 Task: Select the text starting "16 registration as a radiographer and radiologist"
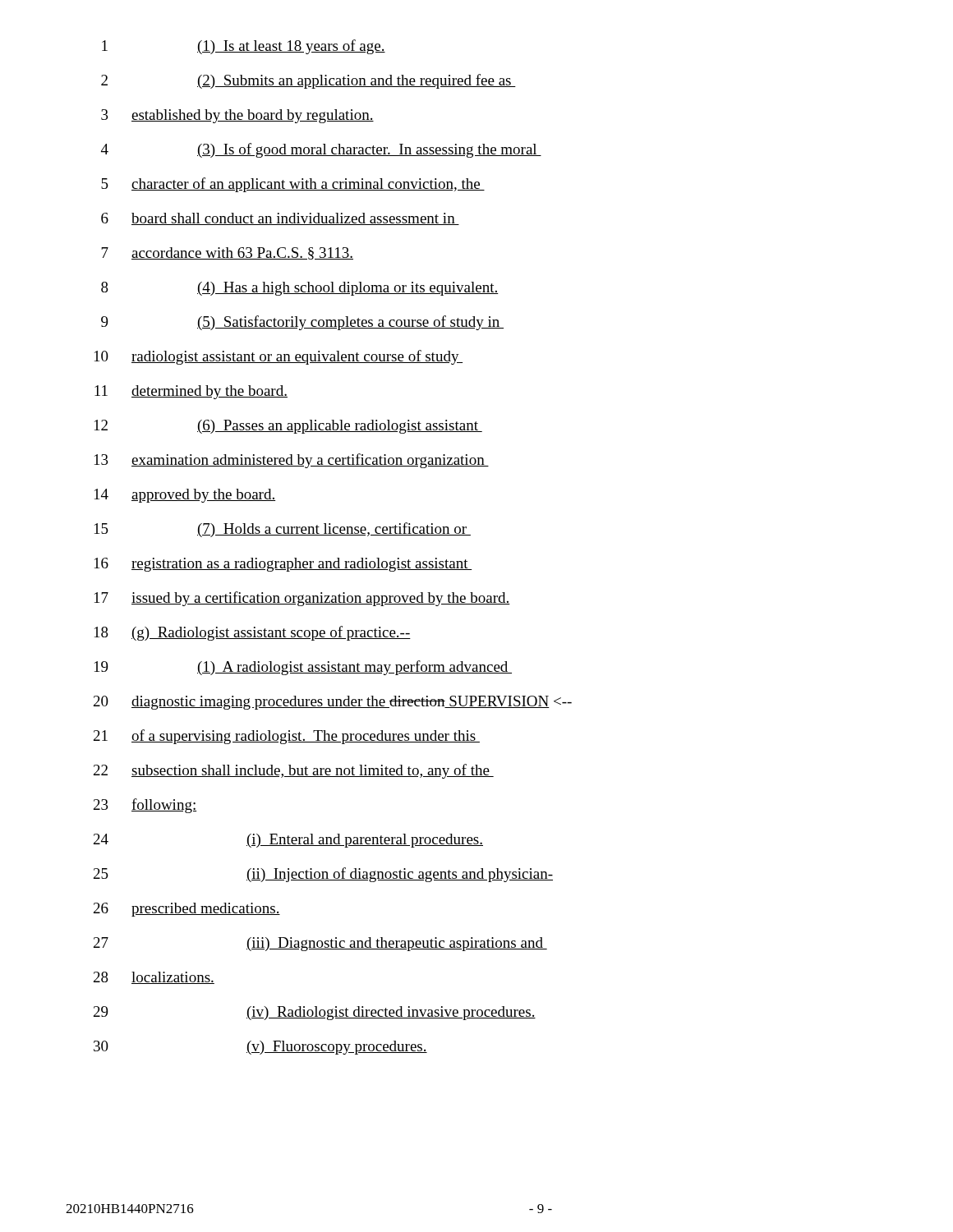coord(476,562)
